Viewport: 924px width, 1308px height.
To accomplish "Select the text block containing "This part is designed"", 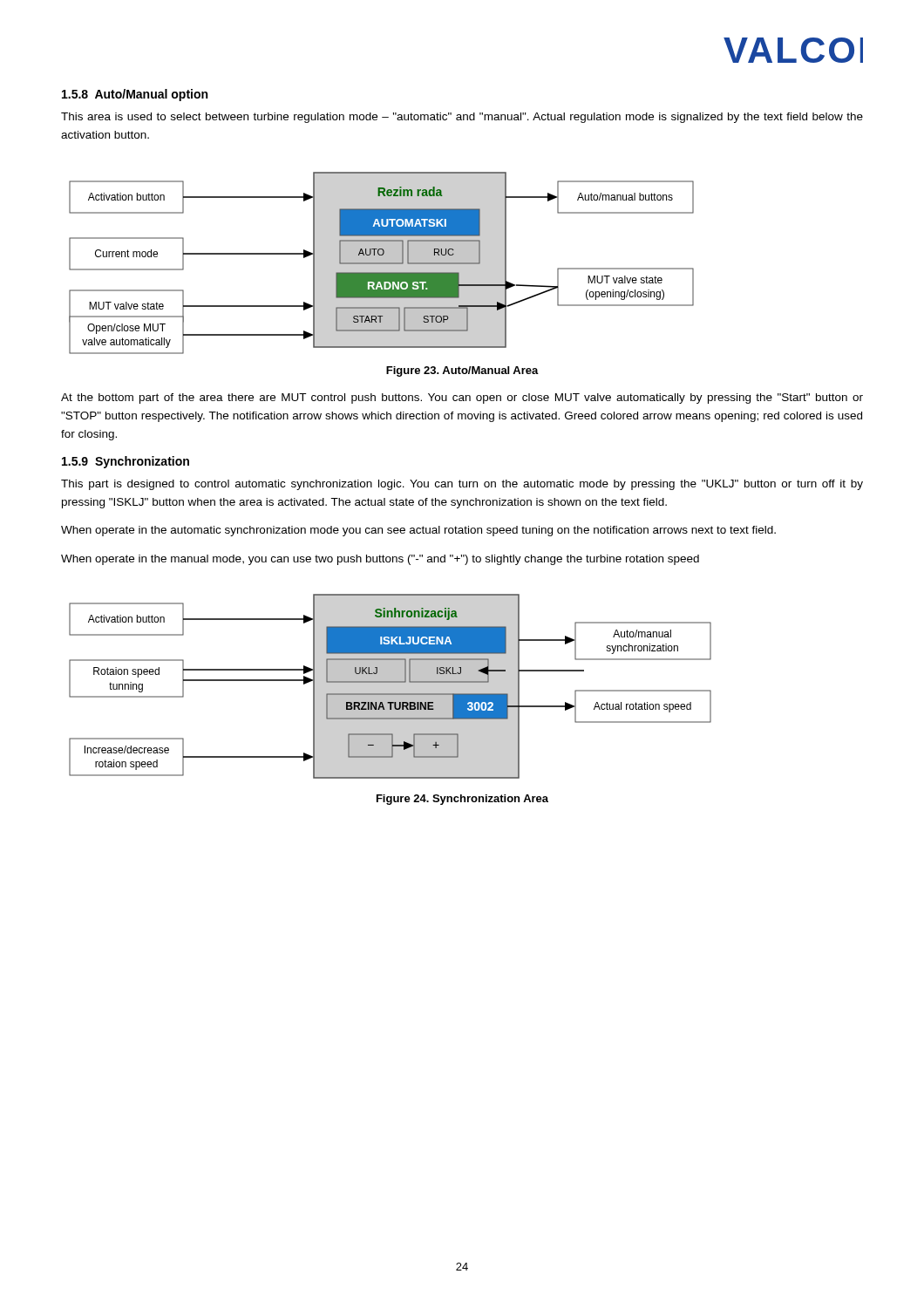I will (x=462, y=492).
